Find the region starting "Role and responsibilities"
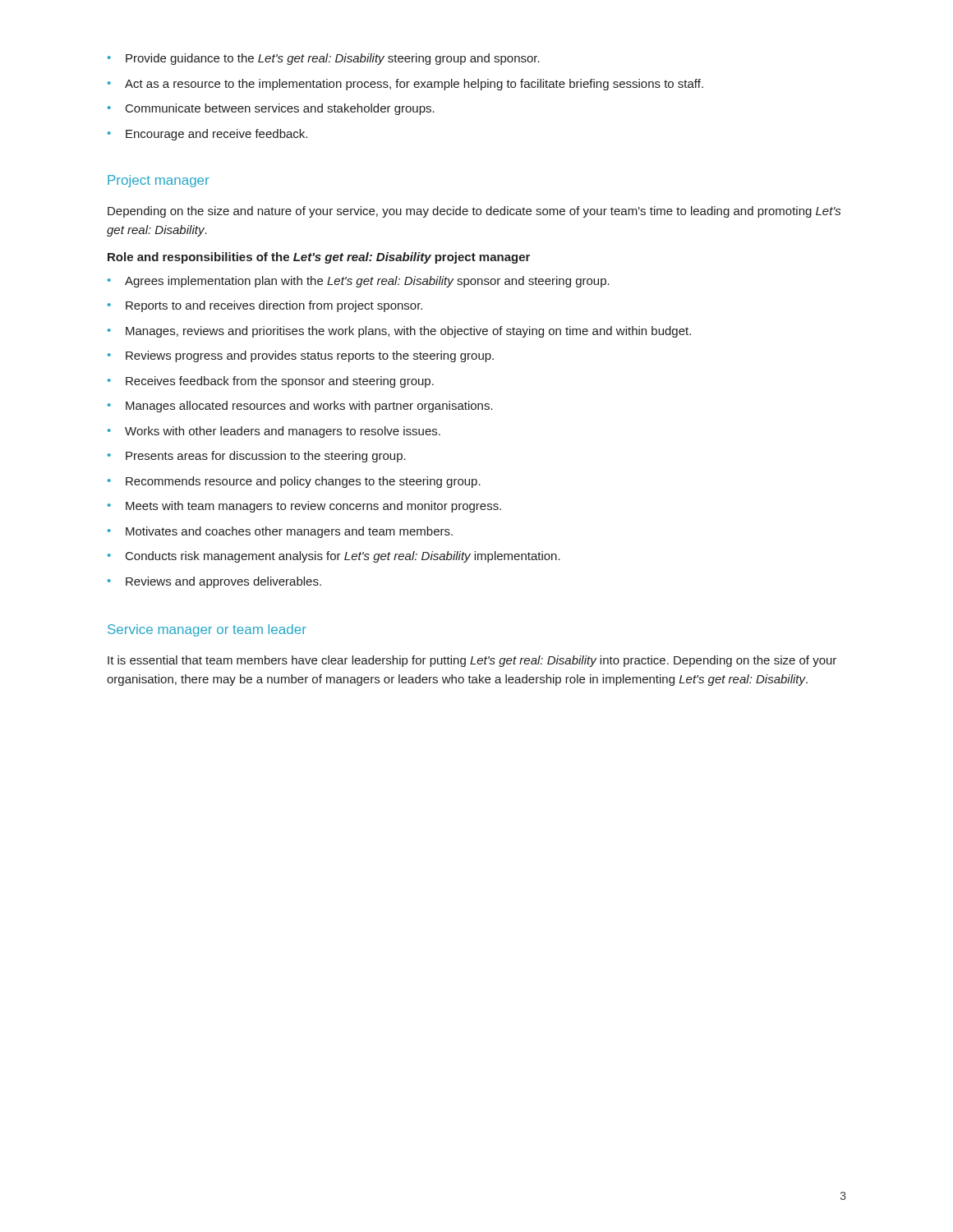 point(476,256)
